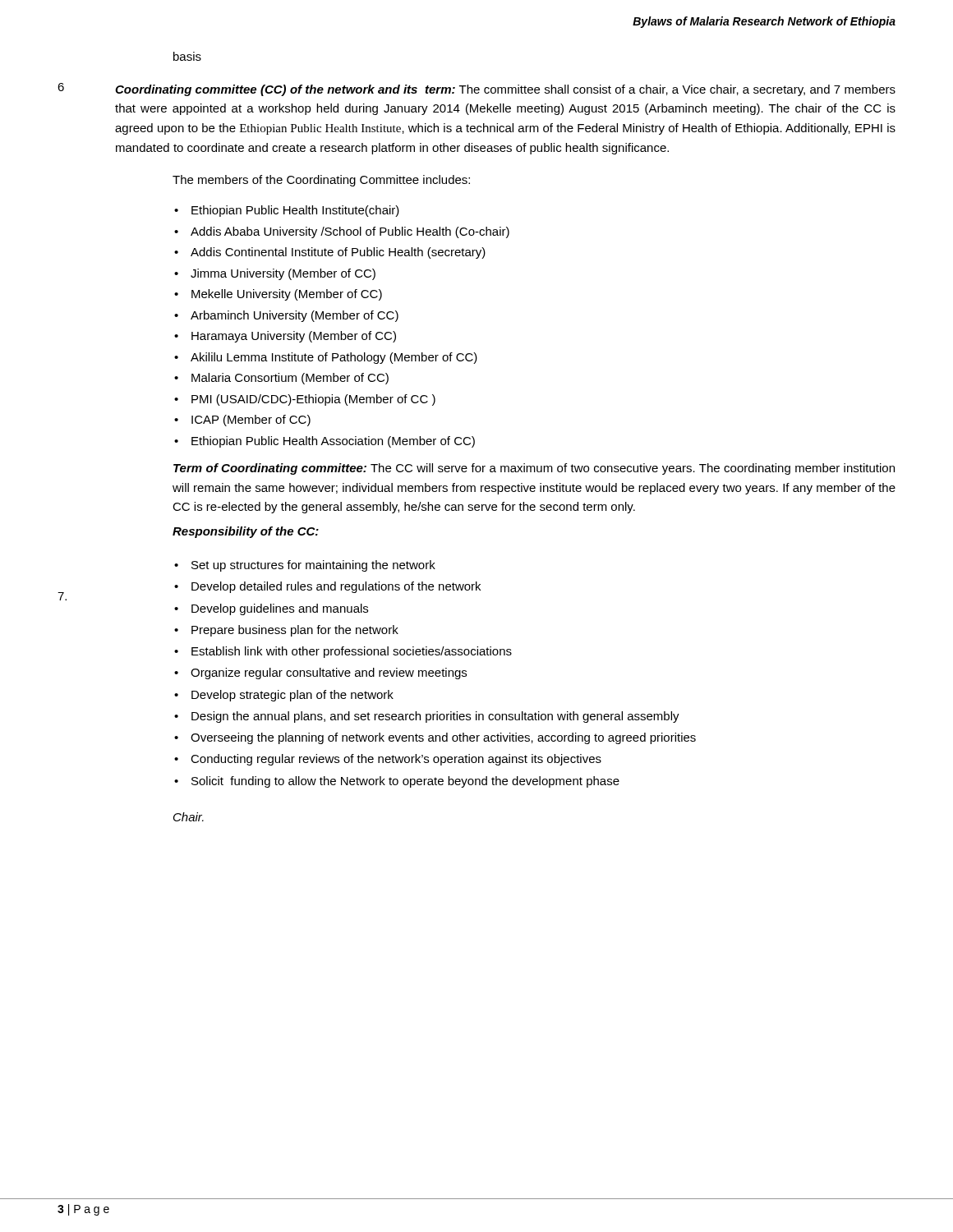Locate the text containing "Responsibility of the CC:"
The height and width of the screenshot is (1232, 953).
pyautogui.click(x=246, y=531)
